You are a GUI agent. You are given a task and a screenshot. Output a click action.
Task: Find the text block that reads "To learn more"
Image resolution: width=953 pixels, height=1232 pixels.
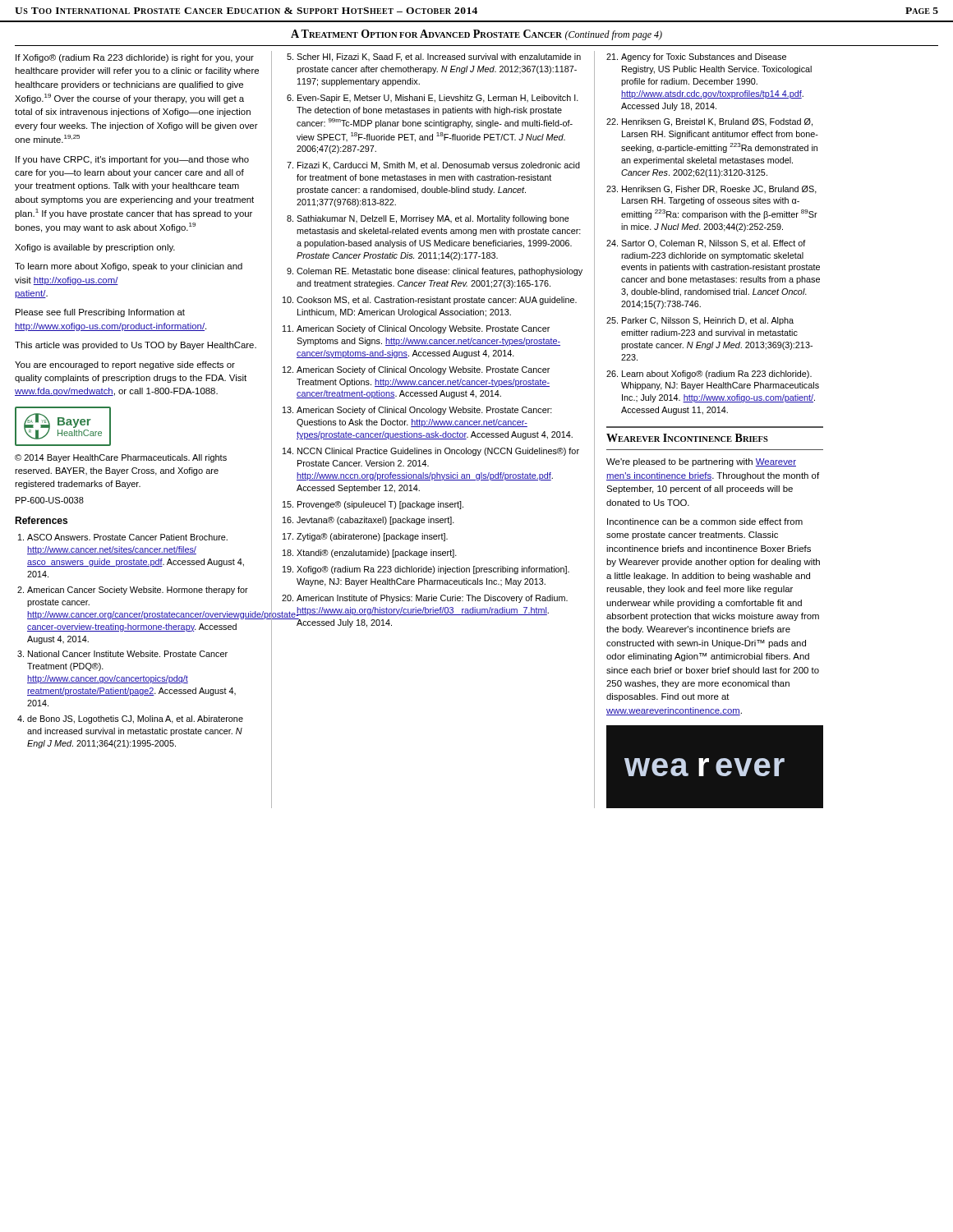click(129, 280)
